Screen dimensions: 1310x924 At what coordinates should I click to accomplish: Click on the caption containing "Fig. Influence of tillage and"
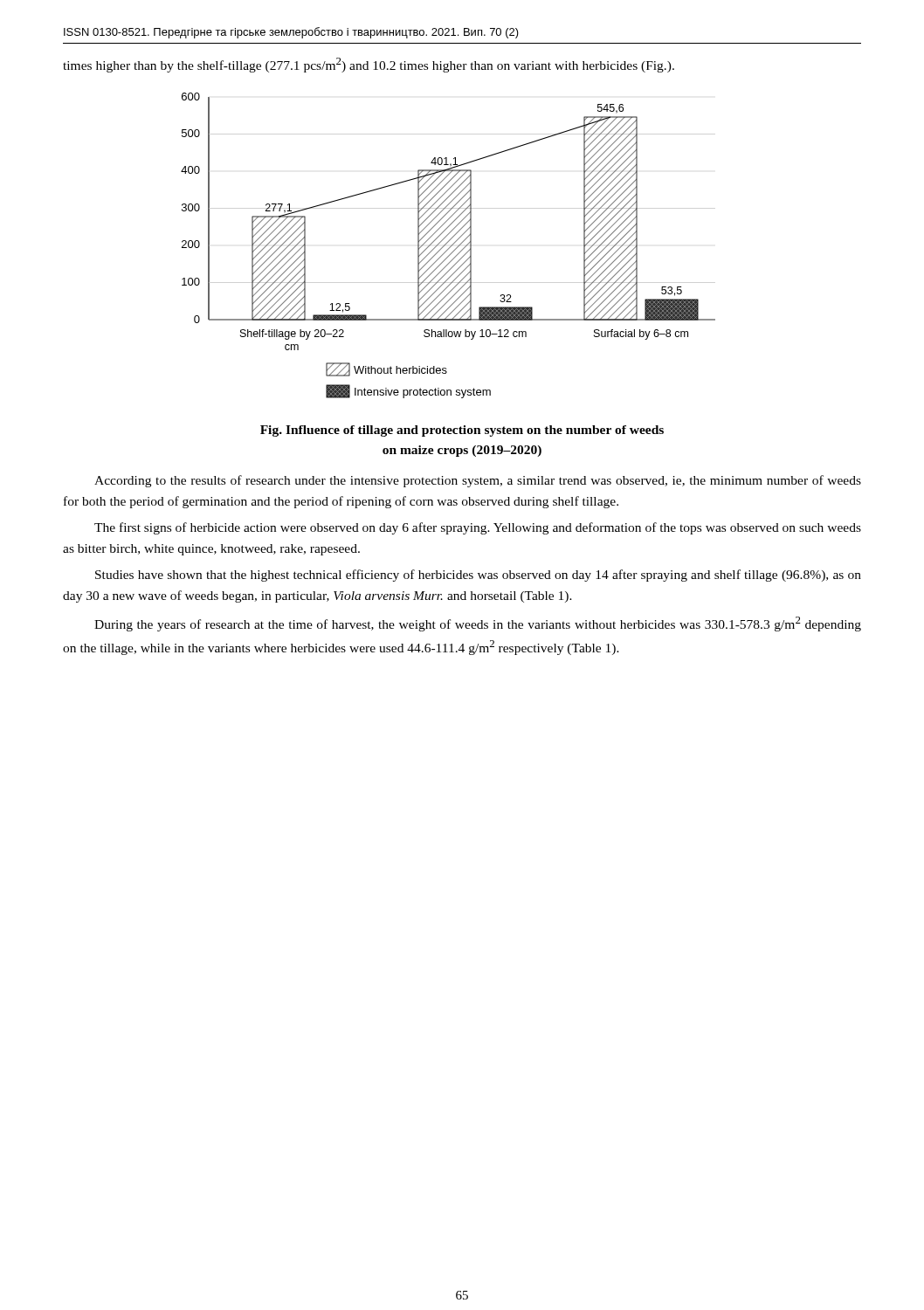coord(462,439)
